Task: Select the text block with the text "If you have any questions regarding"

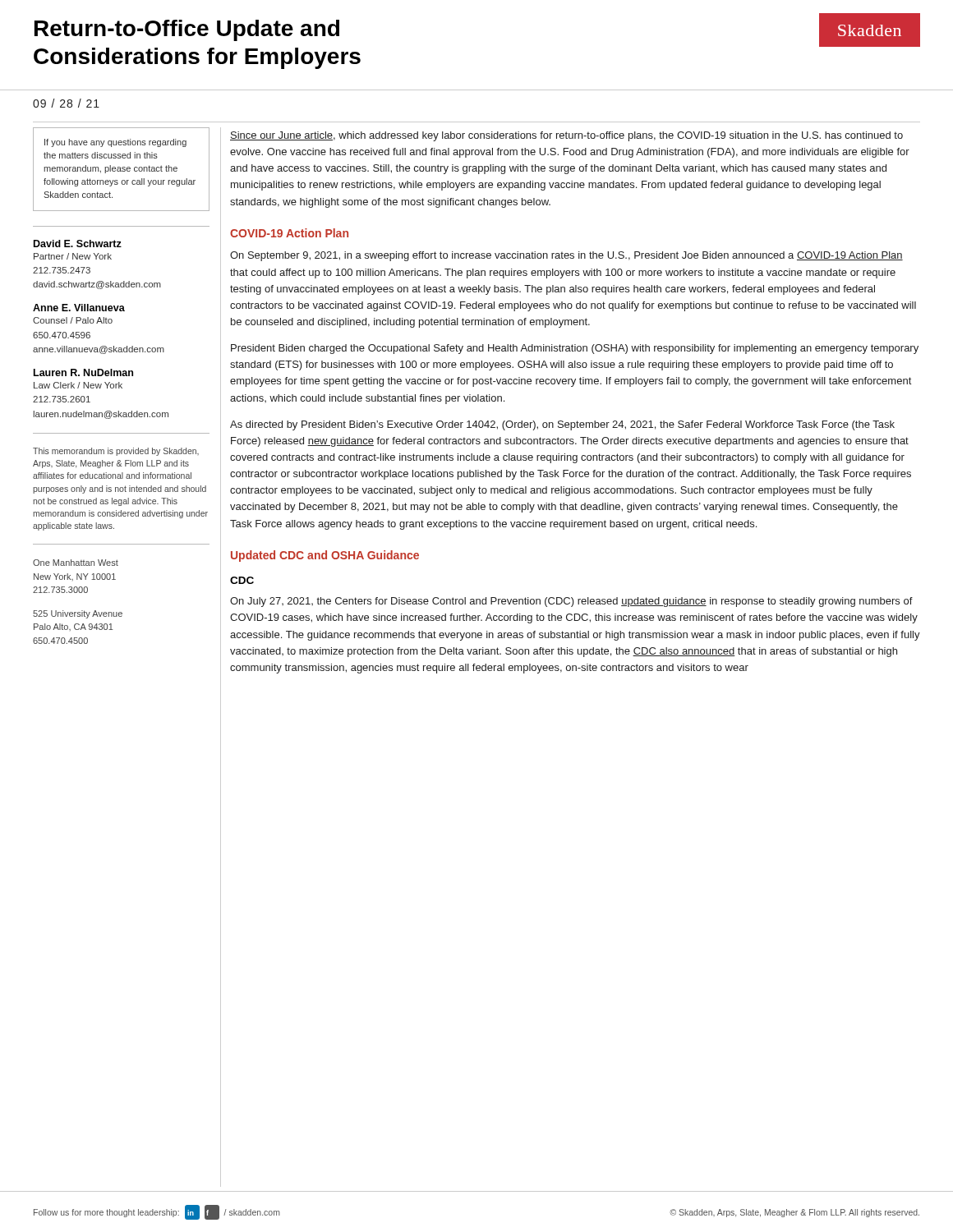Action: click(x=120, y=168)
